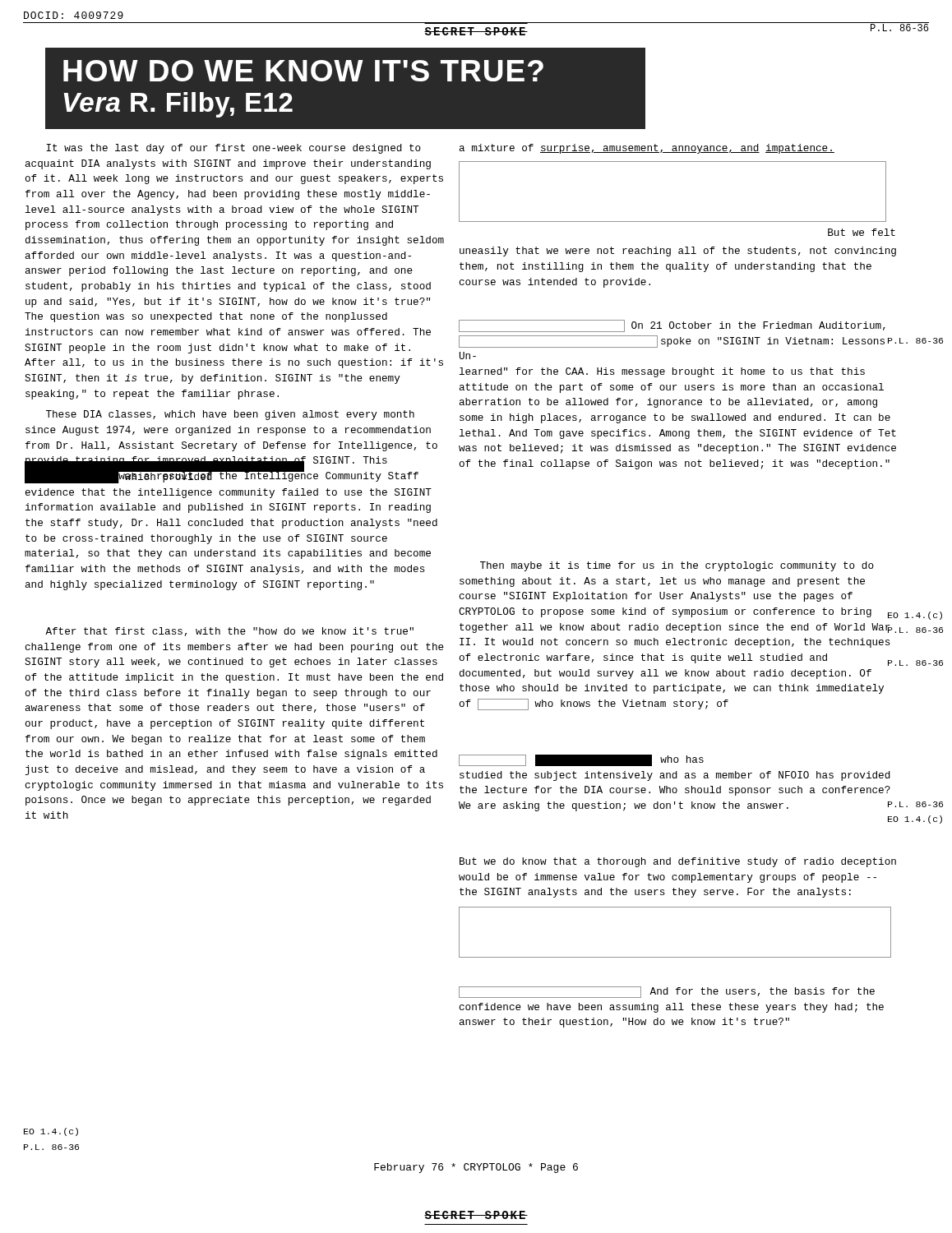Image resolution: width=952 pixels, height=1233 pixels.
Task: Find "P.L. 86-36EO 1.4.(c)" on this page
Action: pyautogui.click(x=915, y=812)
